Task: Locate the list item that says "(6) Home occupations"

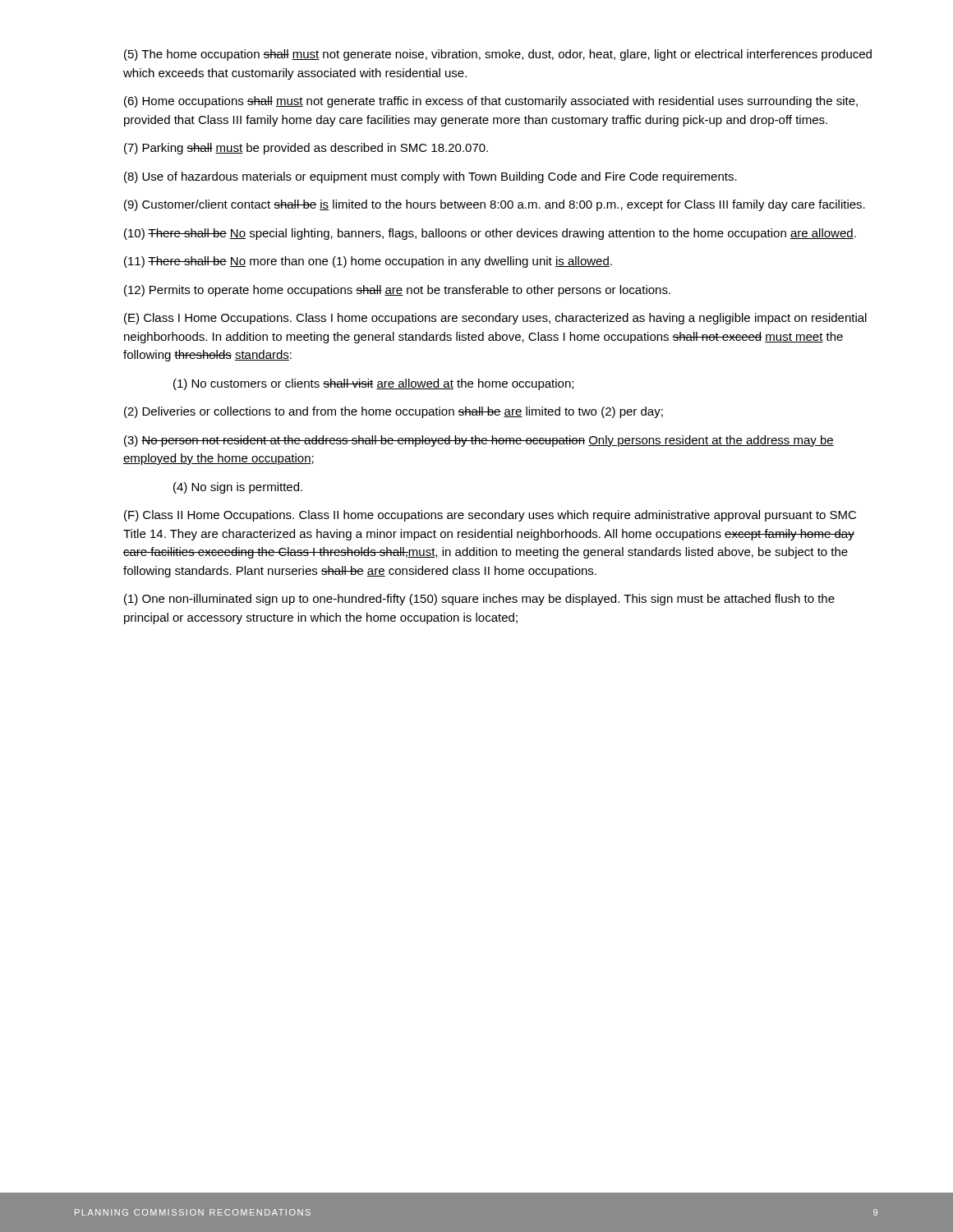Action: 501,111
